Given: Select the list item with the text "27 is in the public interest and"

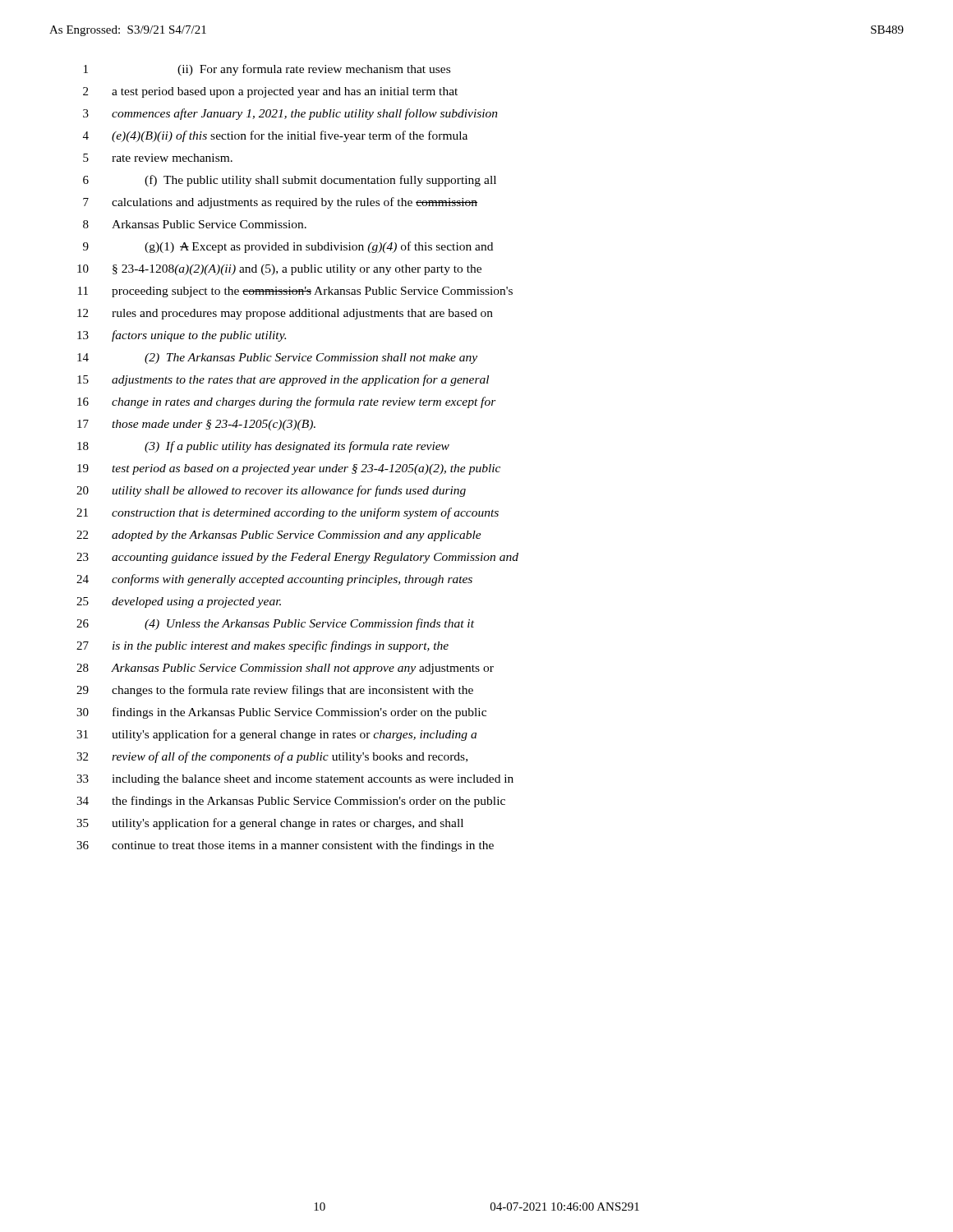Looking at the screenshot, I should tap(262, 646).
